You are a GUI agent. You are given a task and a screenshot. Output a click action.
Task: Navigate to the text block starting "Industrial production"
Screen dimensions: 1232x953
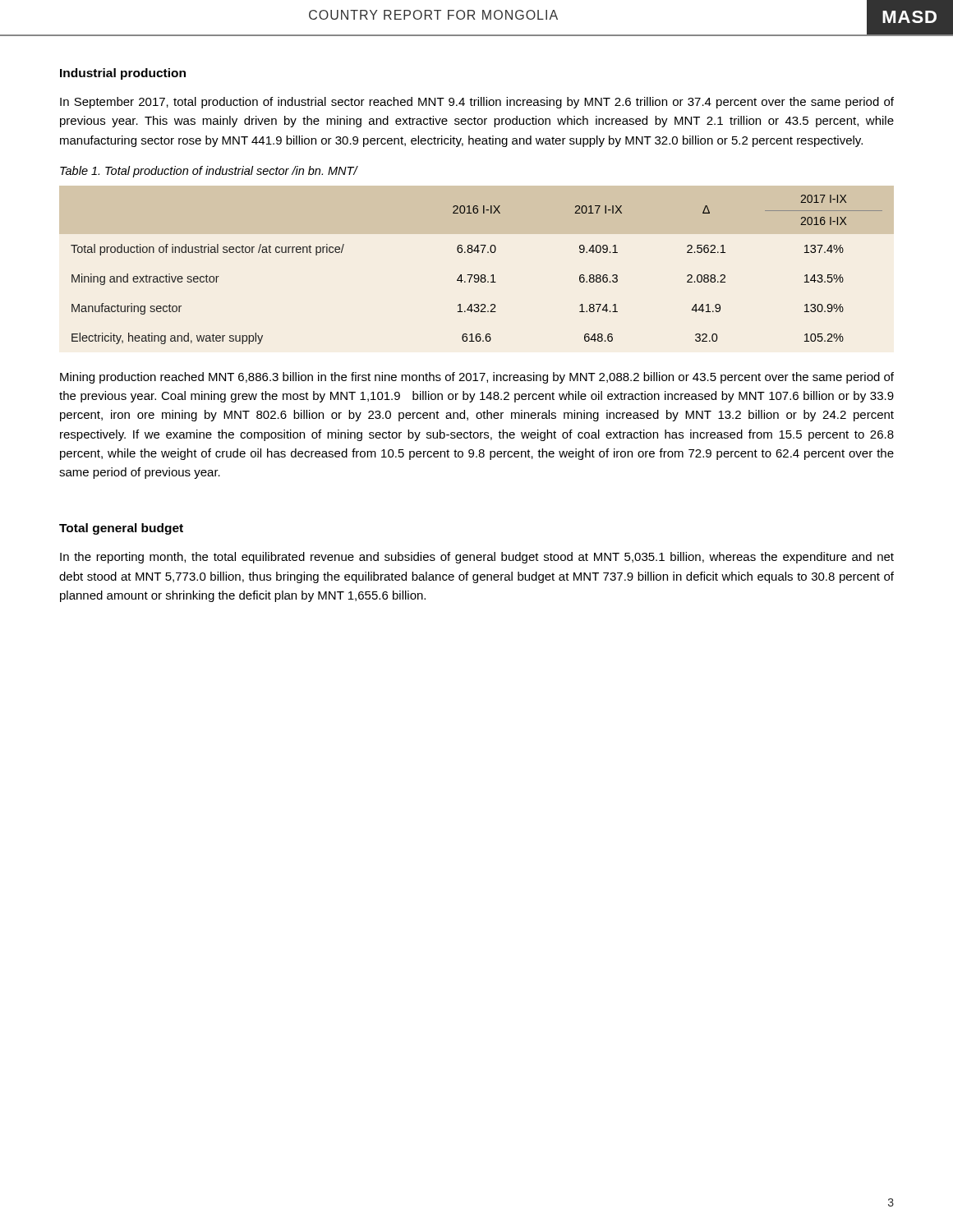pyautogui.click(x=123, y=73)
